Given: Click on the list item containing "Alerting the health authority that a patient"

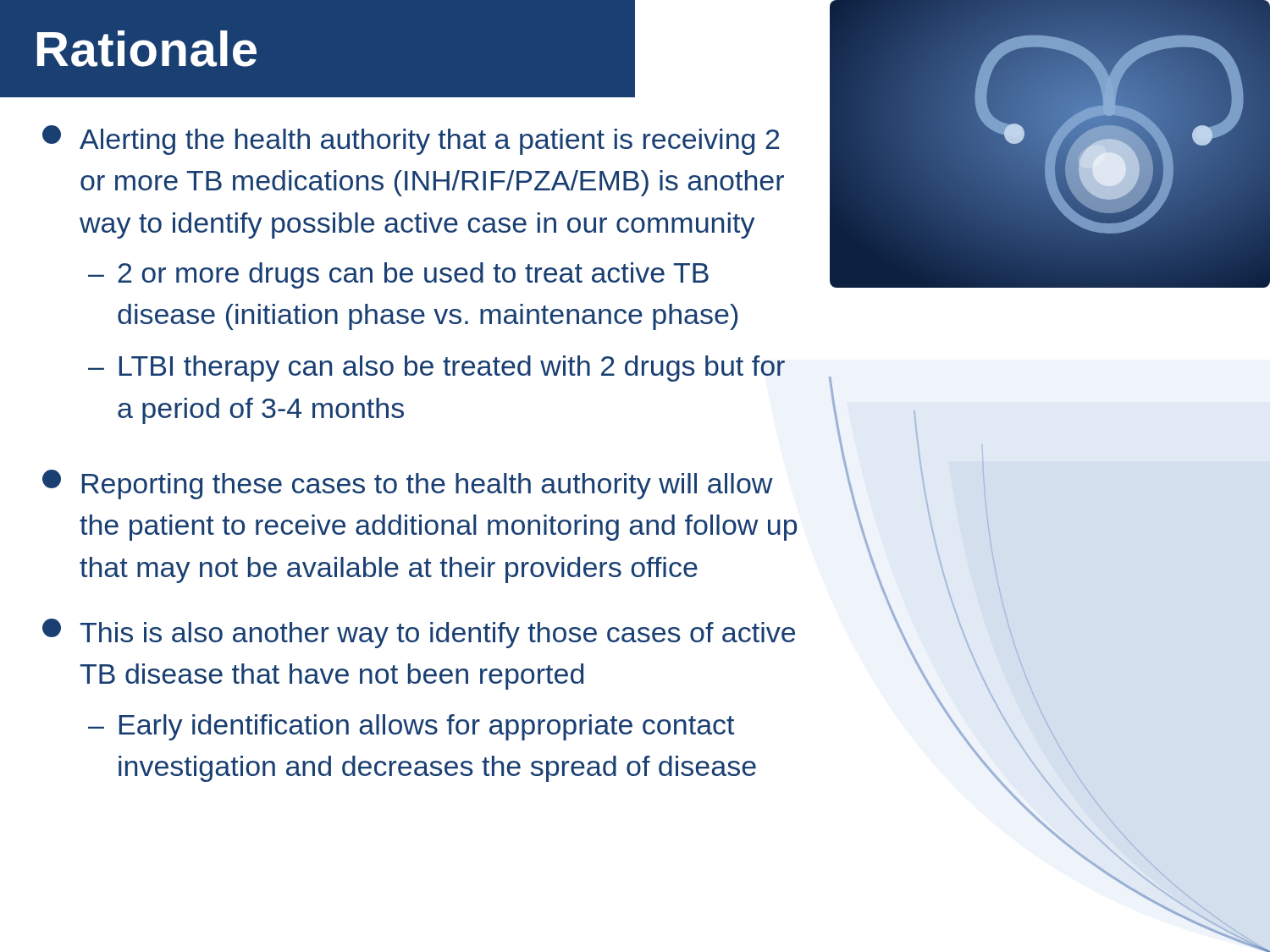Looking at the screenshot, I should tap(423, 279).
